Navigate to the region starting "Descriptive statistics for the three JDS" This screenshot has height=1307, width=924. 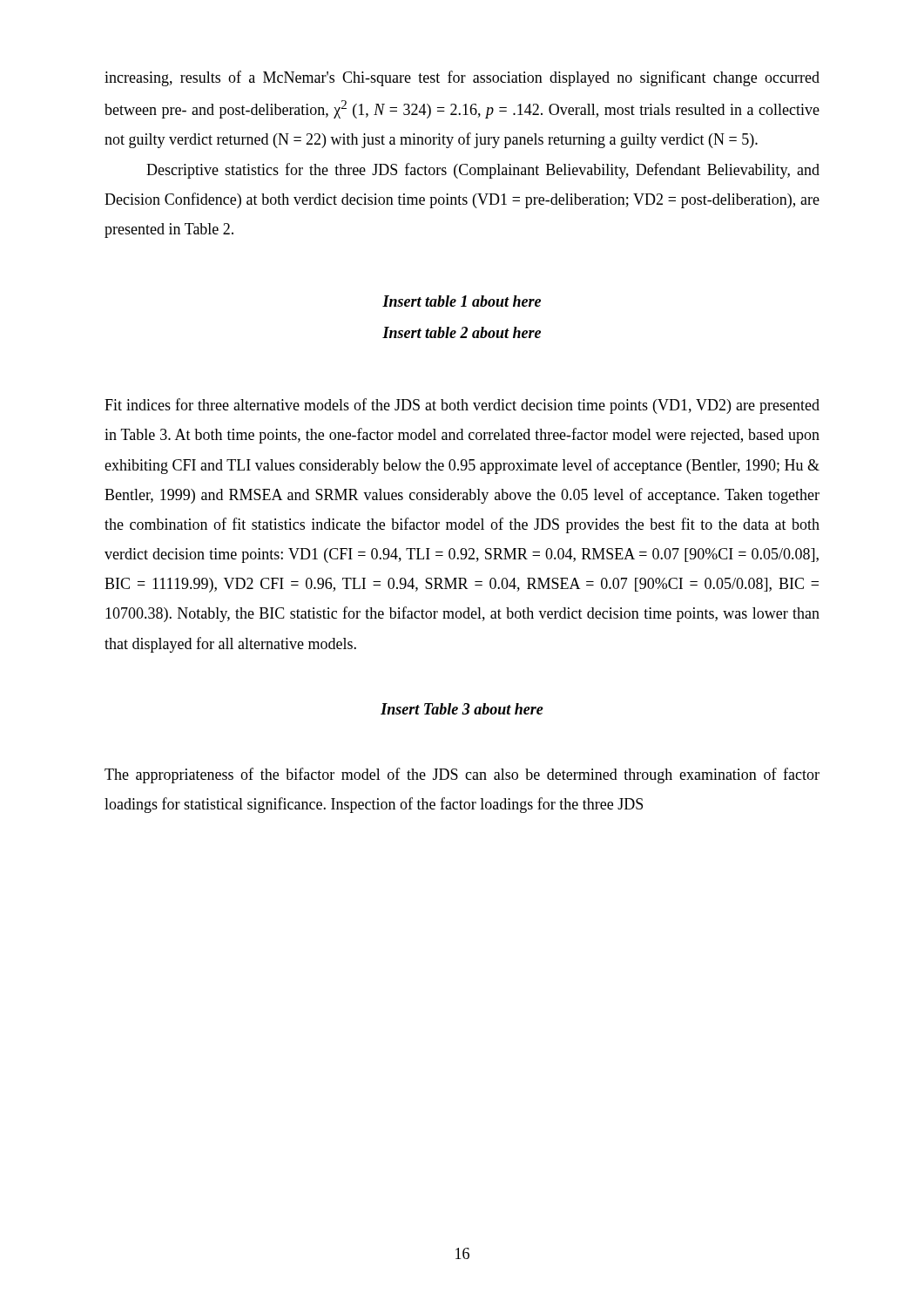(x=462, y=199)
